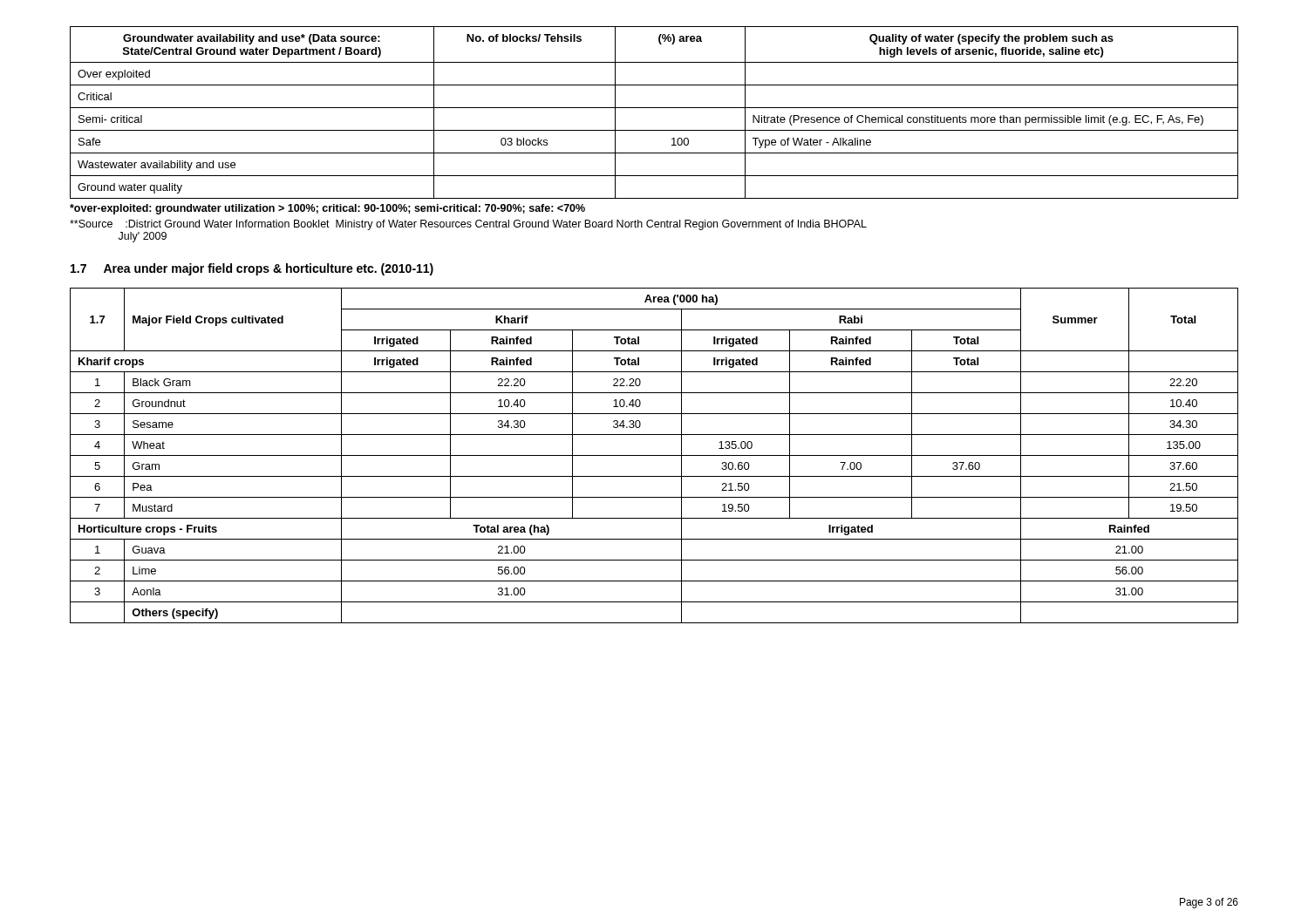Click on the table containing "Total area (ha)"
The height and width of the screenshot is (924, 1308).
[654, 455]
